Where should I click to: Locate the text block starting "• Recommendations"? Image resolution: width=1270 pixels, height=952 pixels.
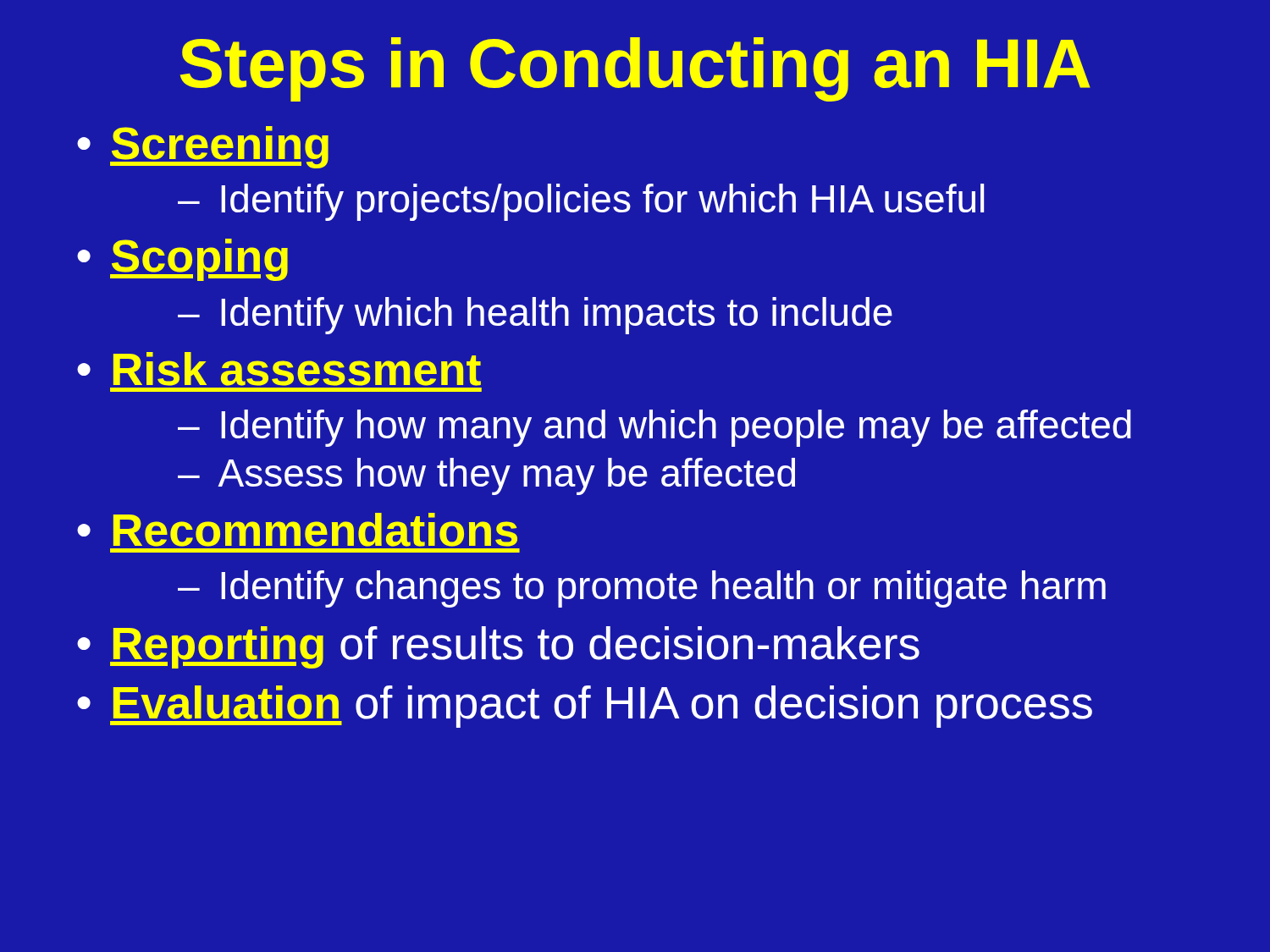[x=298, y=530]
